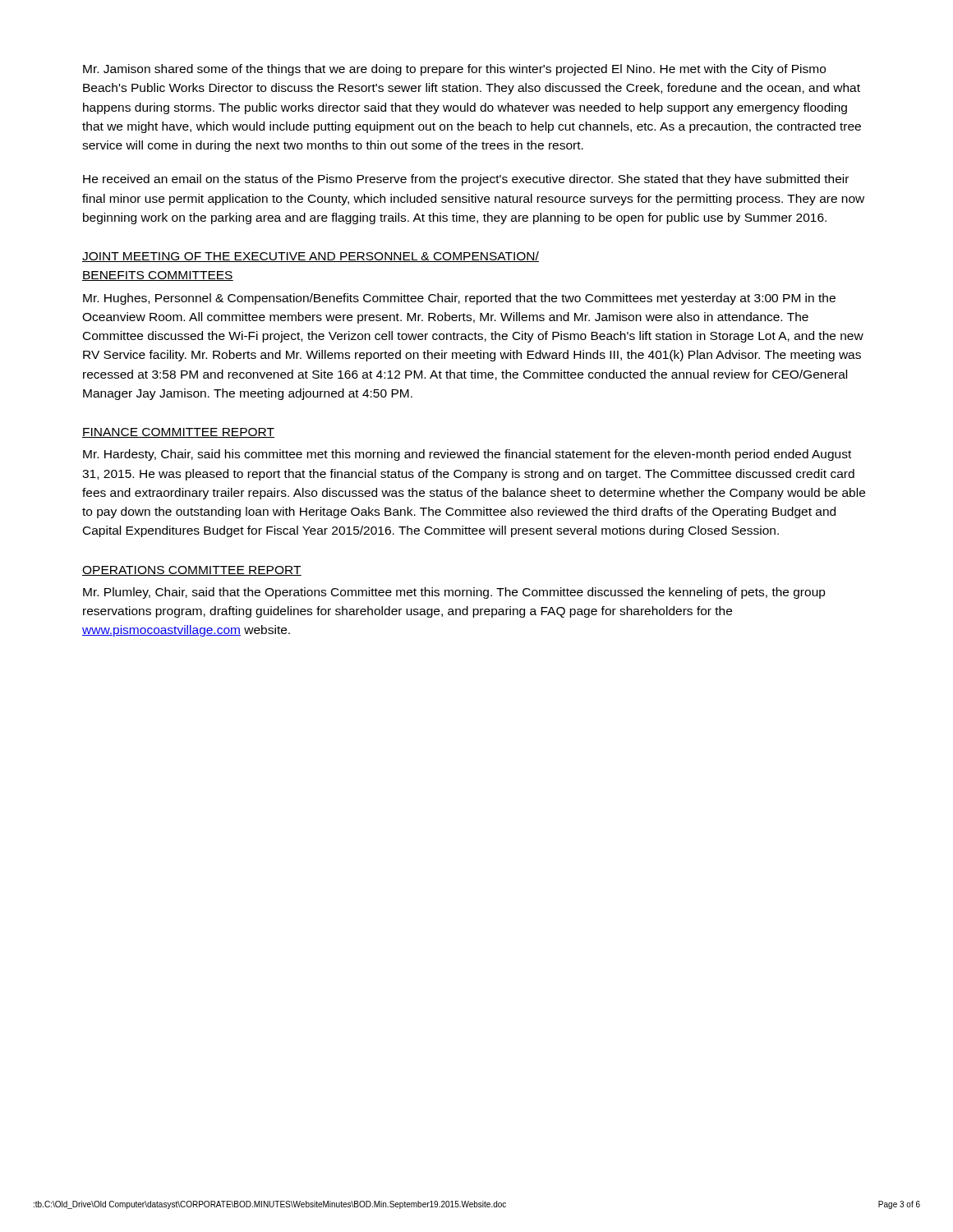The image size is (953, 1232).
Task: Point to the block beginning "Mr. Hughes, Personnel & Compensation/Benefits Committee Chair,"
Action: point(473,345)
